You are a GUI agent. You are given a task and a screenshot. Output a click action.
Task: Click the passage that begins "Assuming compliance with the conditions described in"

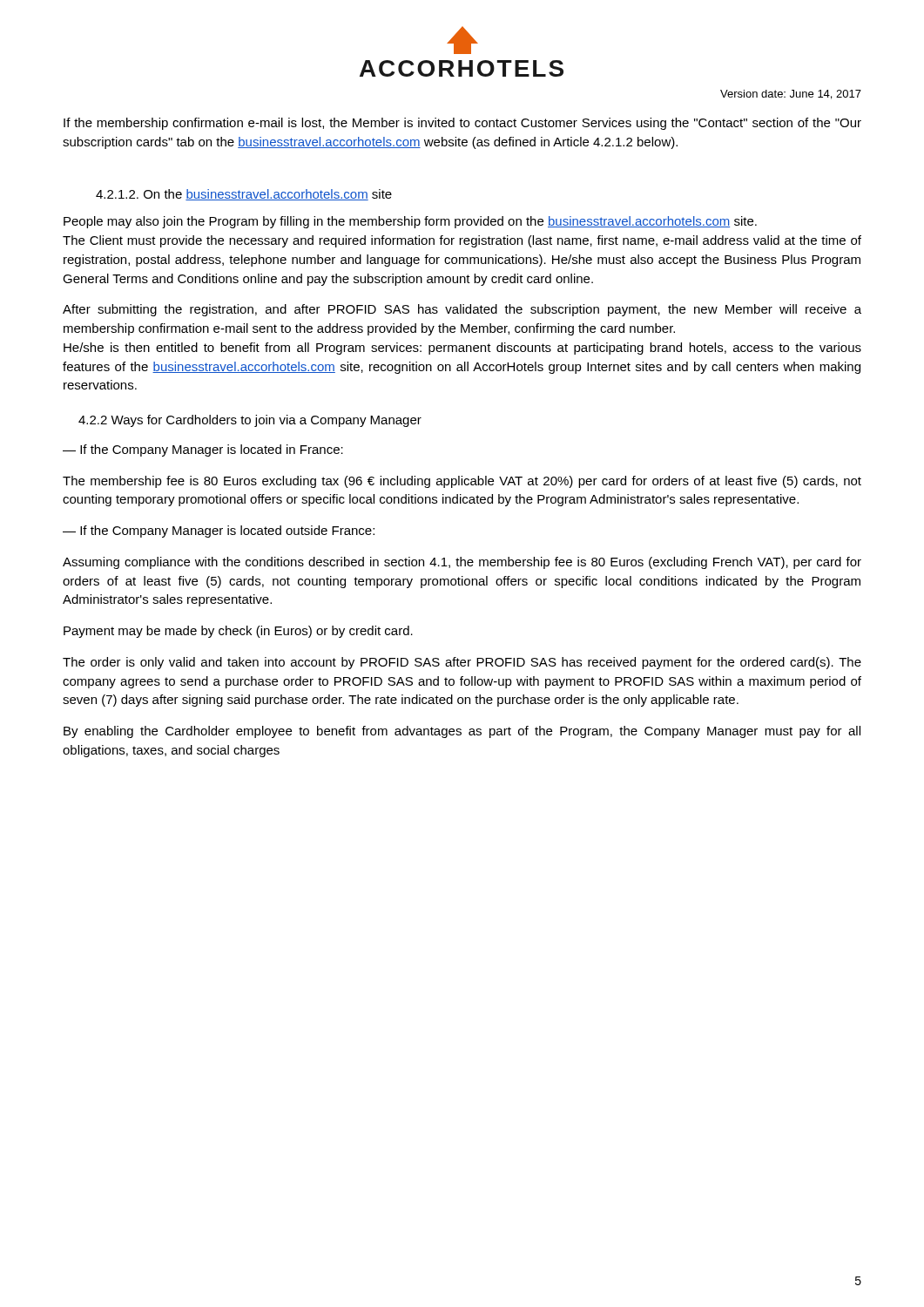(462, 580)
